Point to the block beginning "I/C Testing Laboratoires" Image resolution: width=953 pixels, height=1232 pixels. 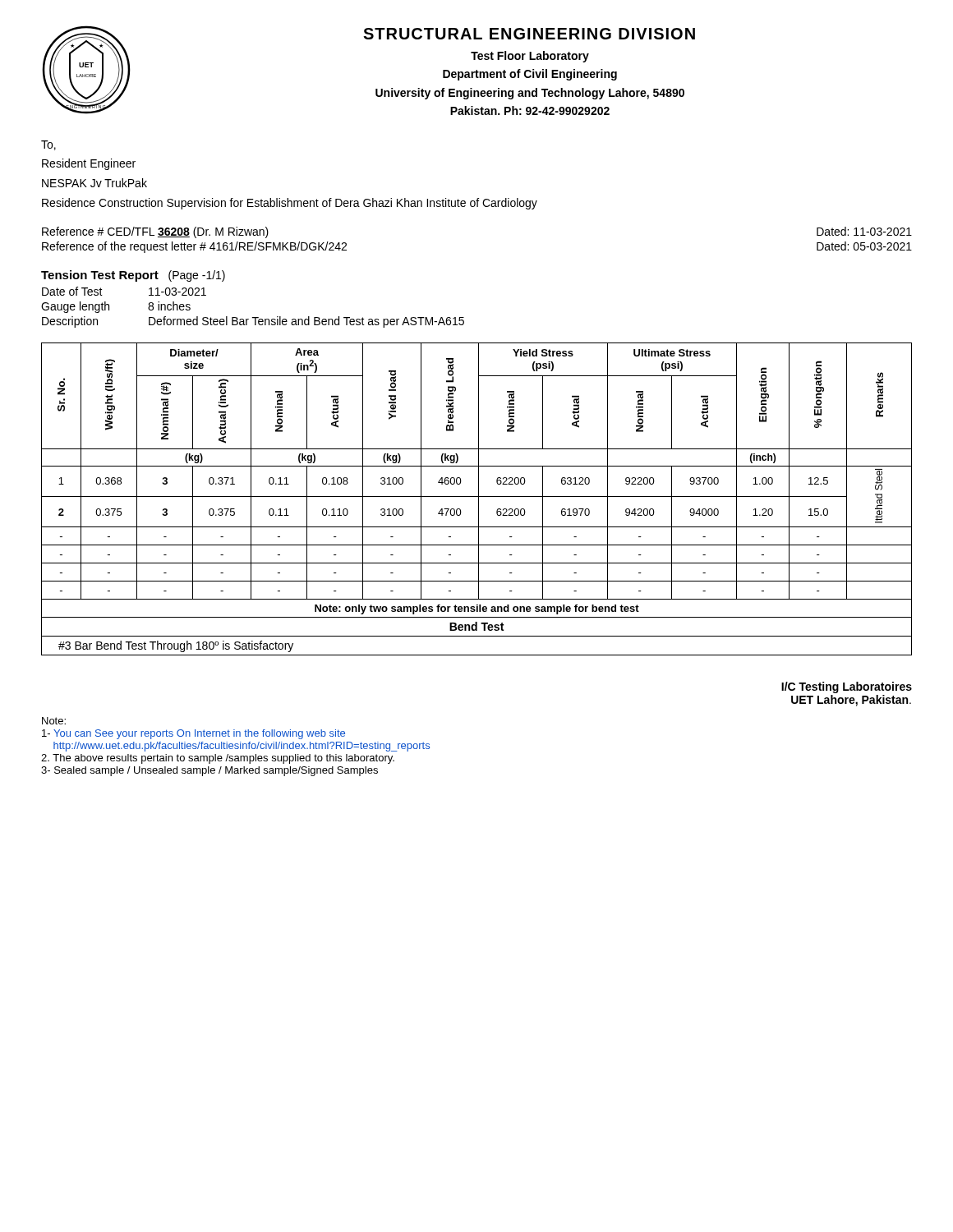point(847,693)
